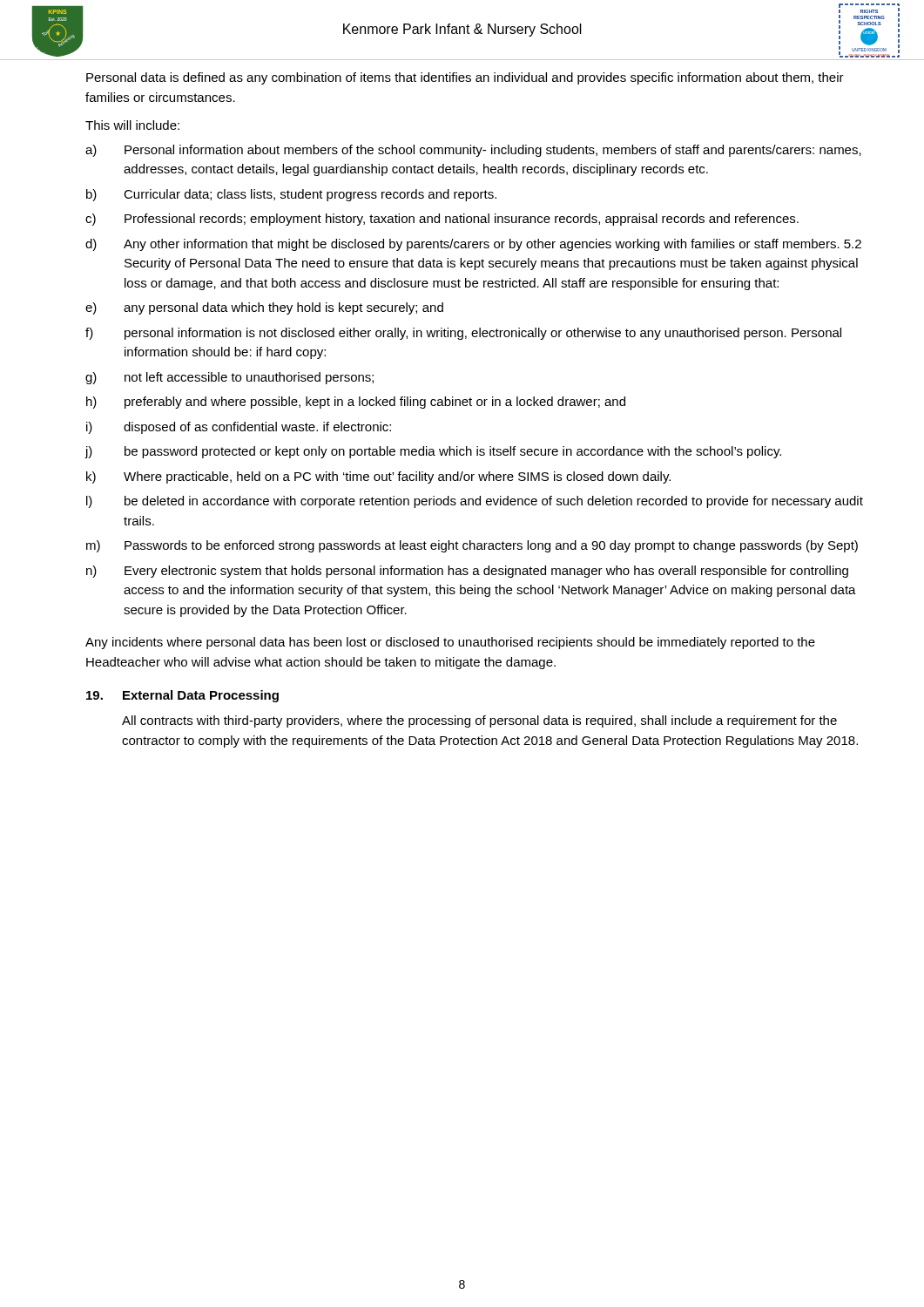Viewport: 924px width, 1307px height.
Task: Navigate to the text block starting "l) be deleted in accordance"
Action: [x=479, y=511]
